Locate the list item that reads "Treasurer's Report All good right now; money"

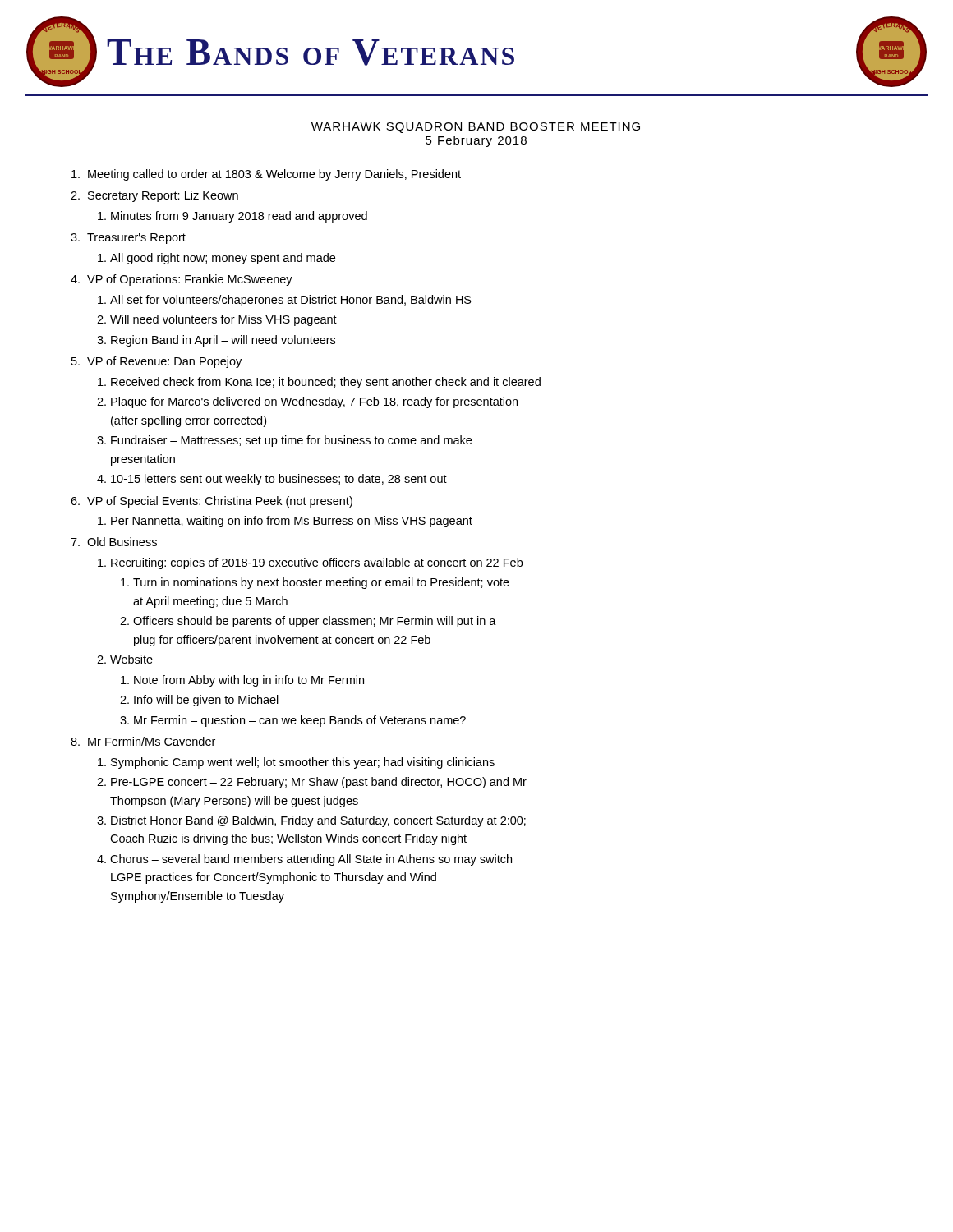pos(136,239)
